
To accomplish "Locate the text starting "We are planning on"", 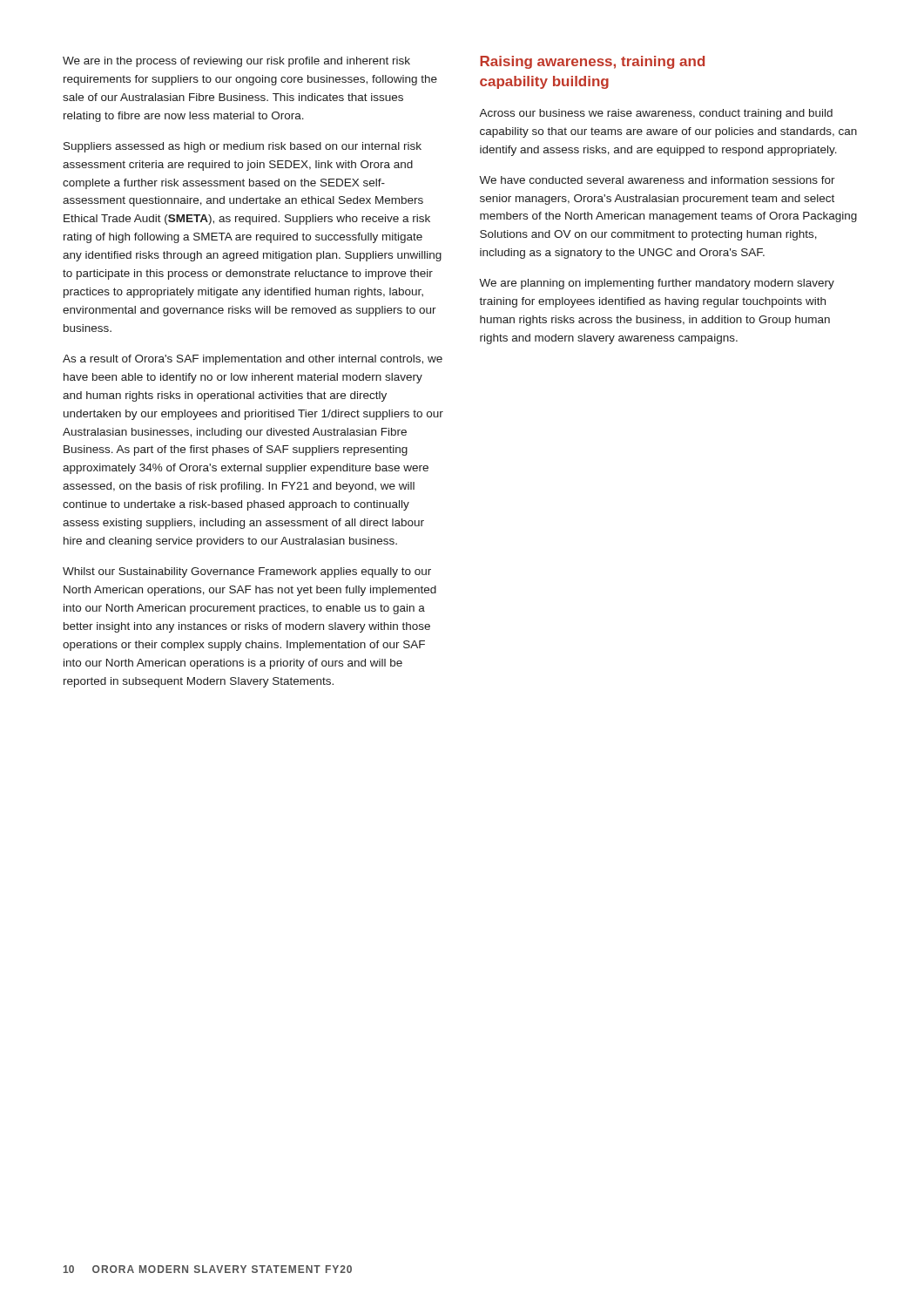I will click(670, 311).
